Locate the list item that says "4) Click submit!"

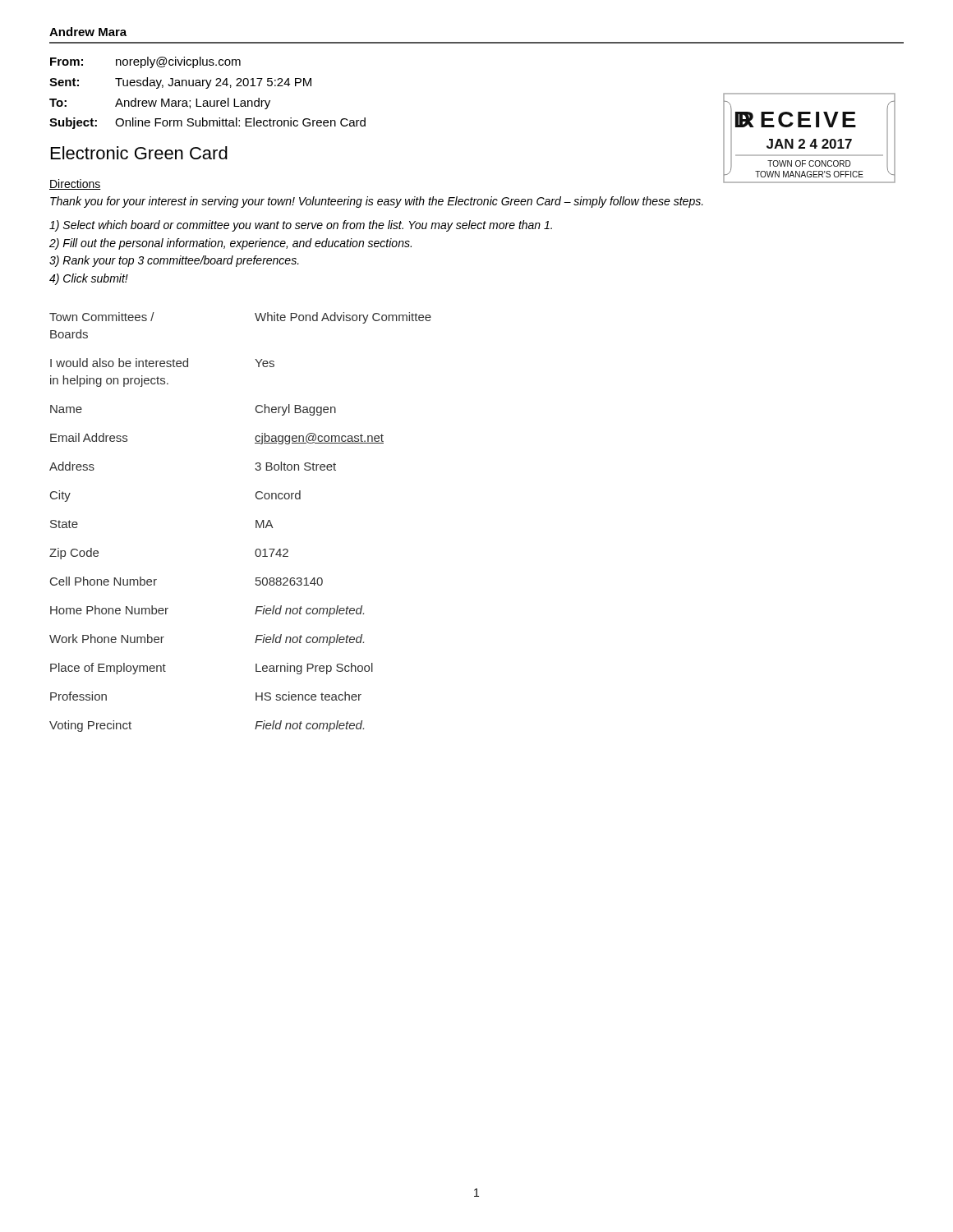[x=89, y=278]
